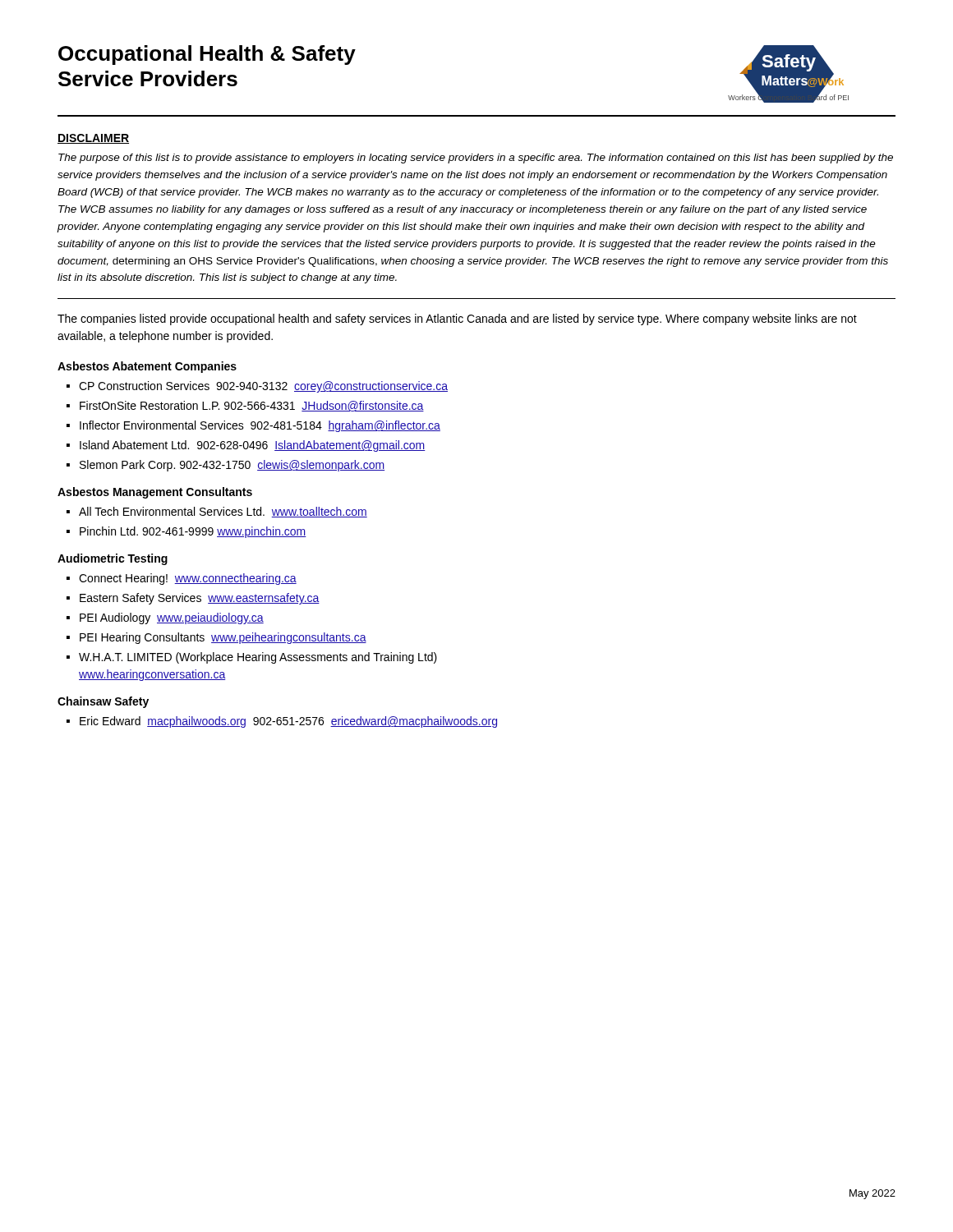Select the text starting "Chainsaw Safety"
This screenshot has width=953, height=1232.
(103, 702)
